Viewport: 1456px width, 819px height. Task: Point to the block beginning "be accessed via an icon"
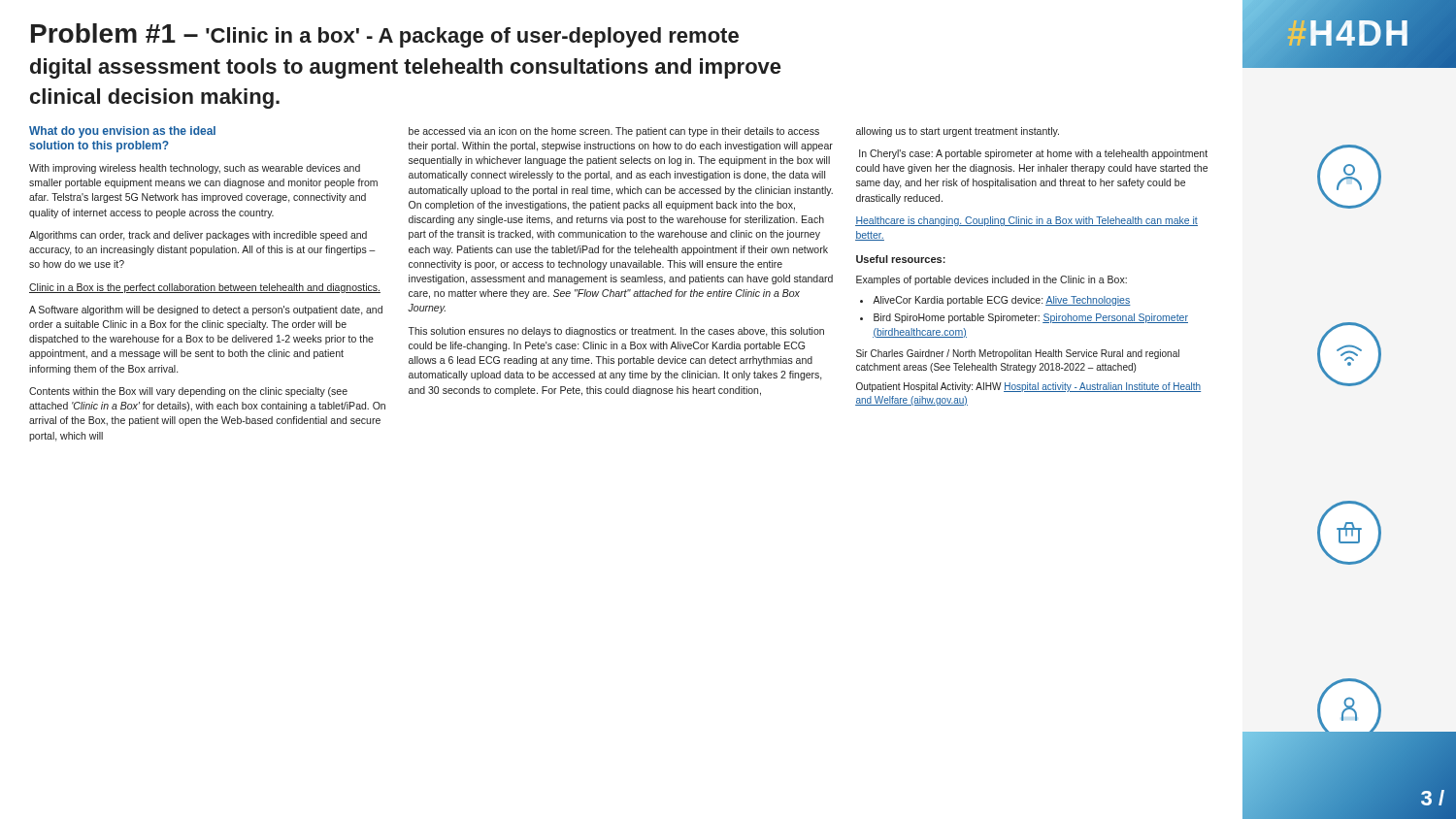(621, 261)
